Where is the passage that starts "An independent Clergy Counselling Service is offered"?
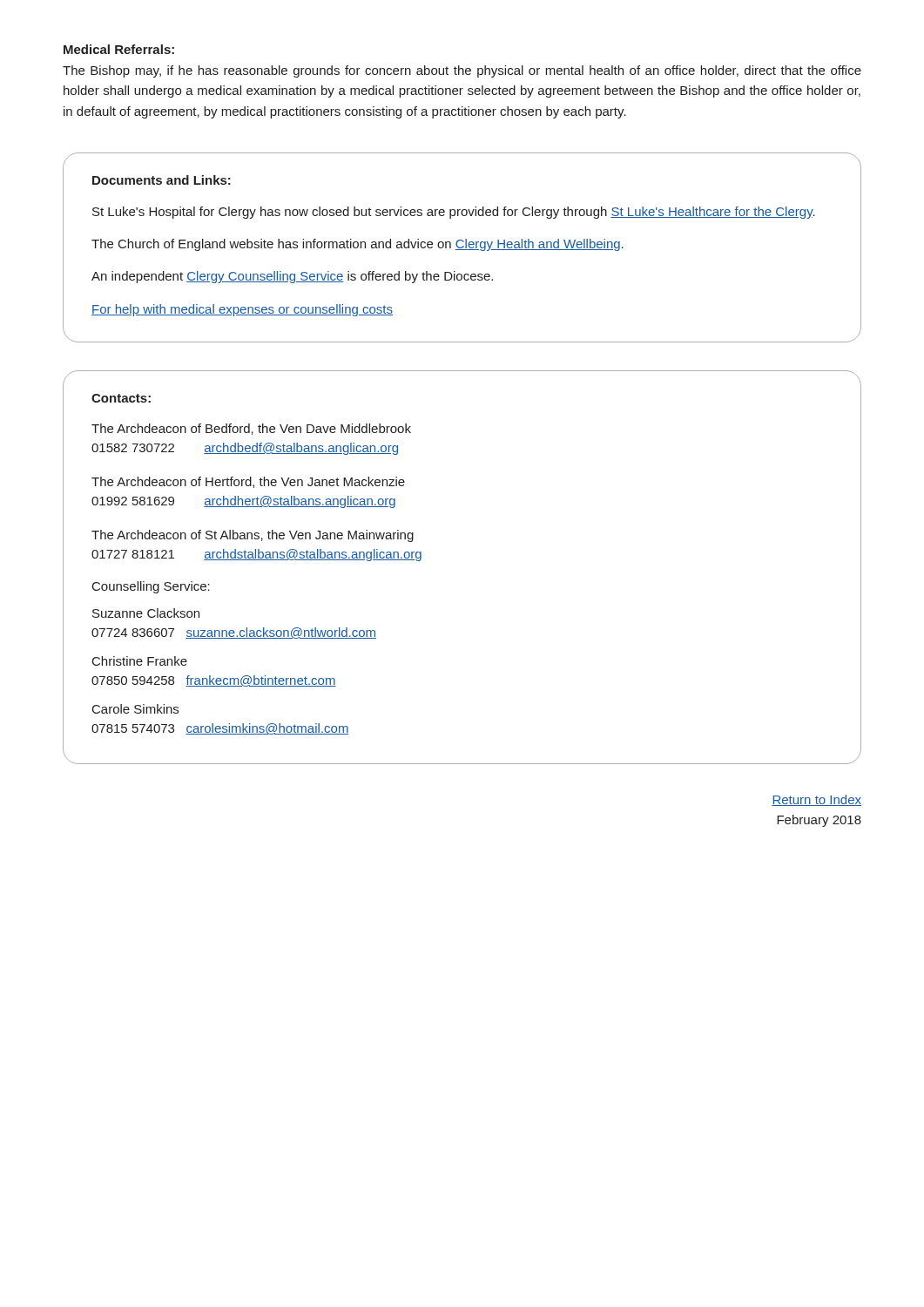Viewport: 924px width, 1307px height. [x=293, y=276]
